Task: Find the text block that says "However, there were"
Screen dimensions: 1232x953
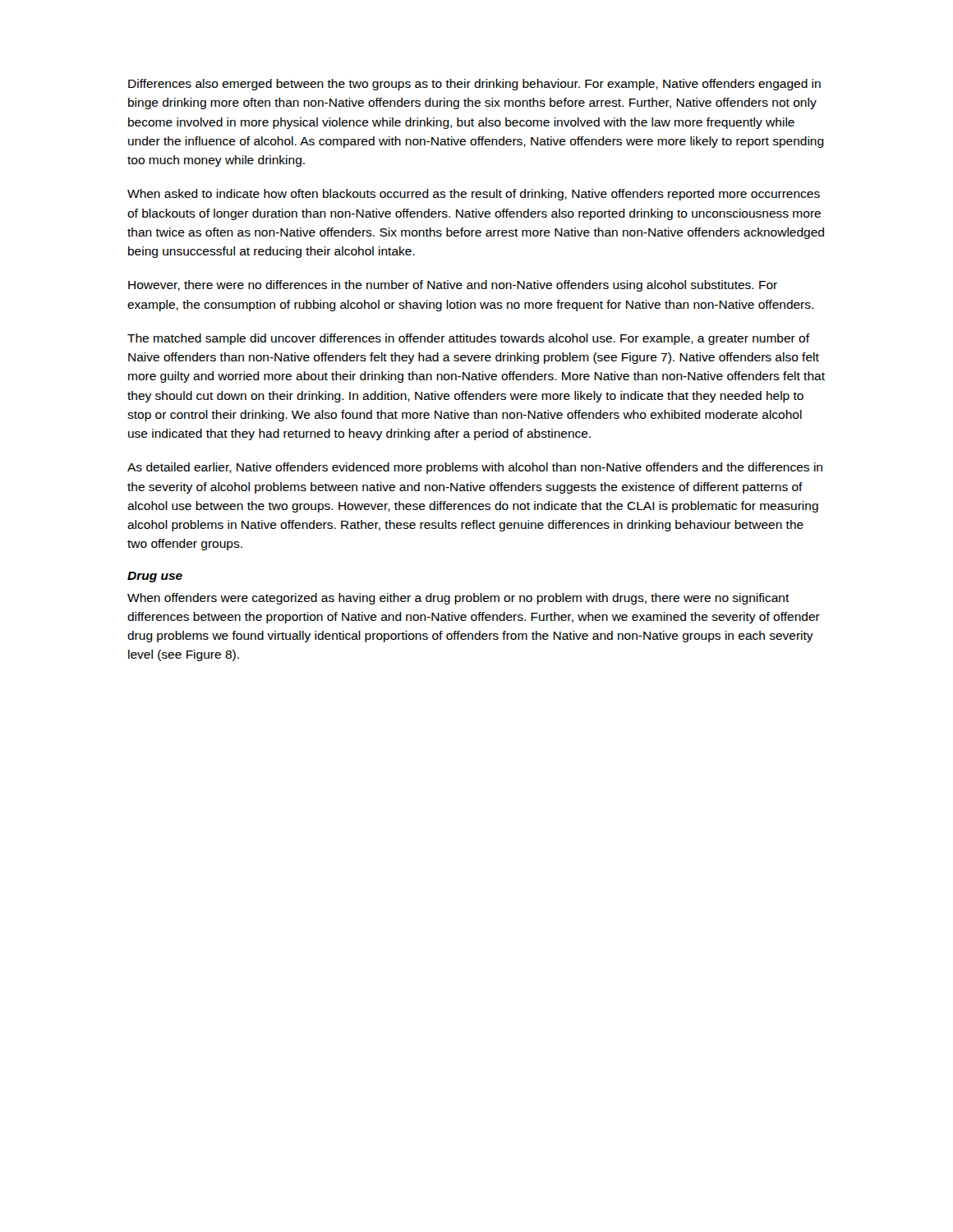Action: [x=471, y=294]
